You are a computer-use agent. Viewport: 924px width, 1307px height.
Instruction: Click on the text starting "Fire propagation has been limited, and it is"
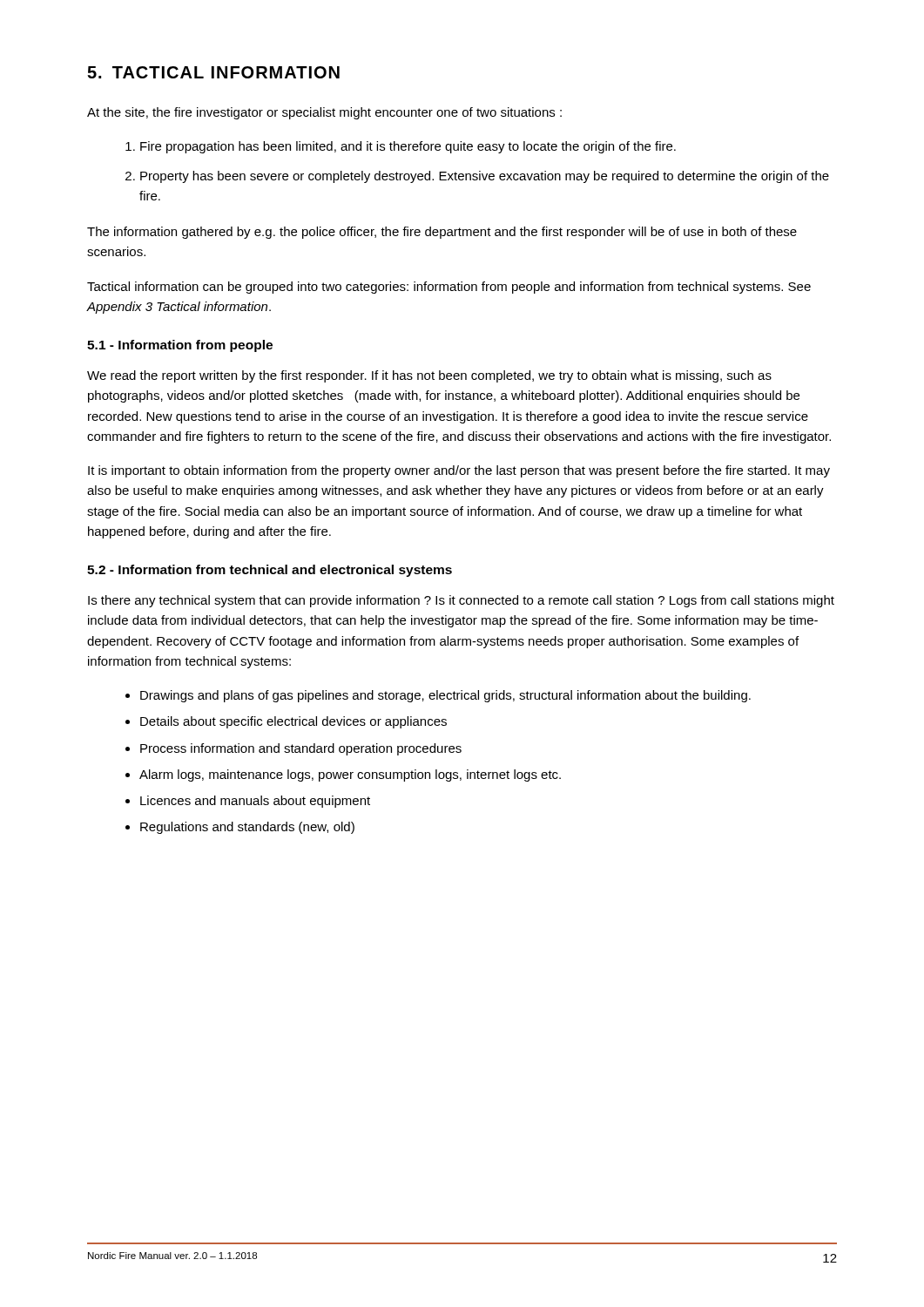[x=408, y=146]
